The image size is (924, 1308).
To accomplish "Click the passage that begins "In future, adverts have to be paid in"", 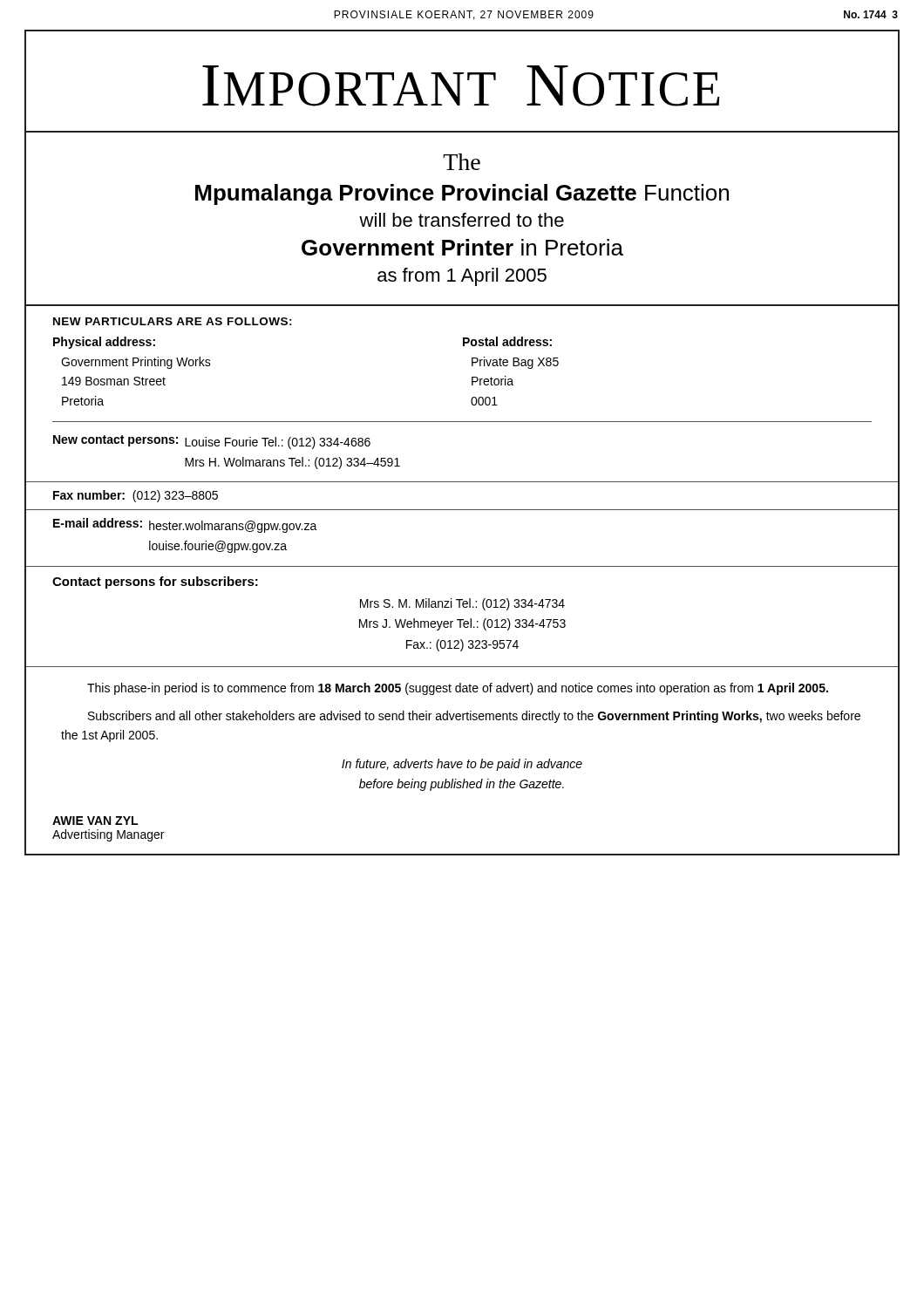I will point(462,774).
